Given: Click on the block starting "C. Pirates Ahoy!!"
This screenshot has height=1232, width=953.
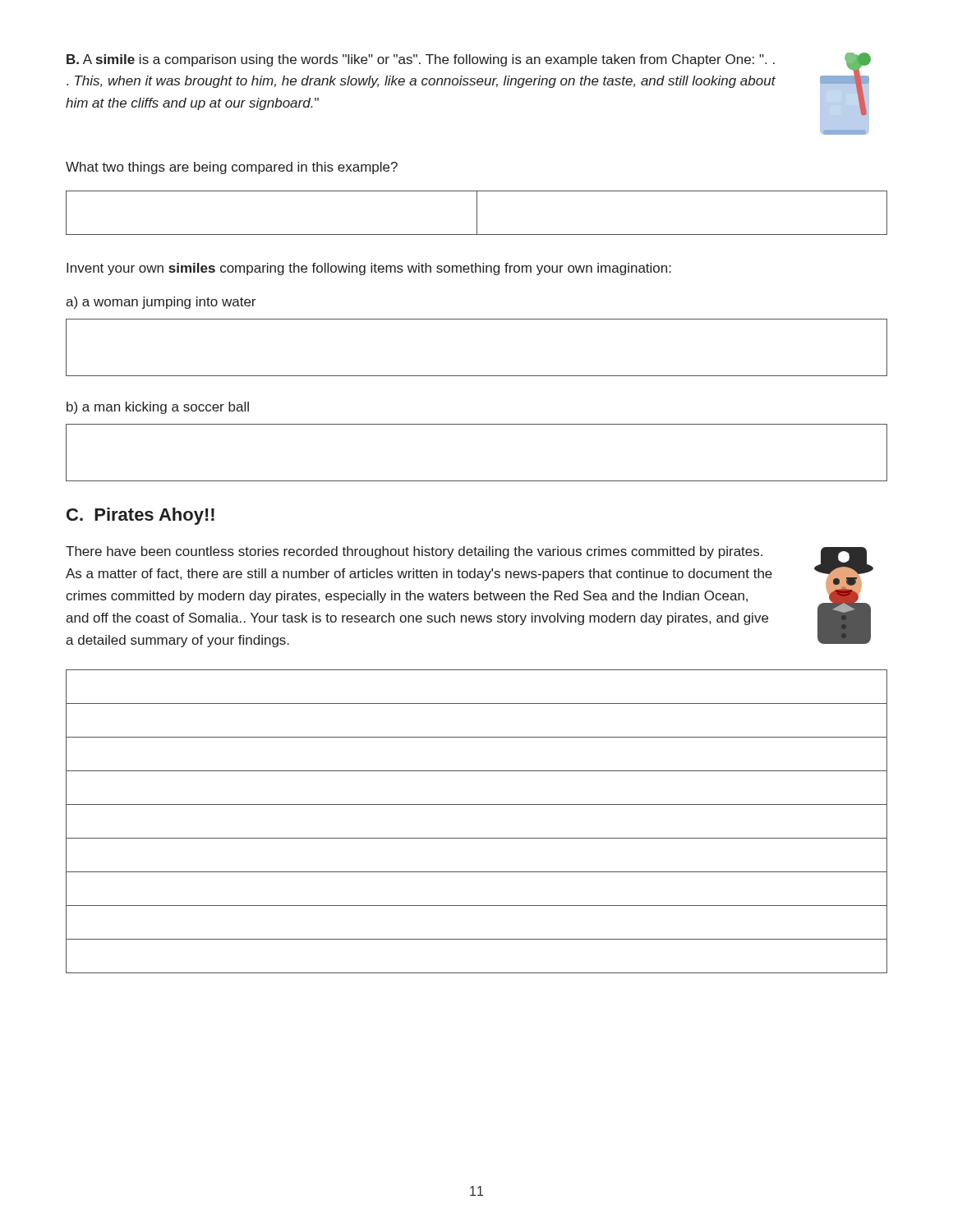Looking at the screenshot, I should [141, 514].
